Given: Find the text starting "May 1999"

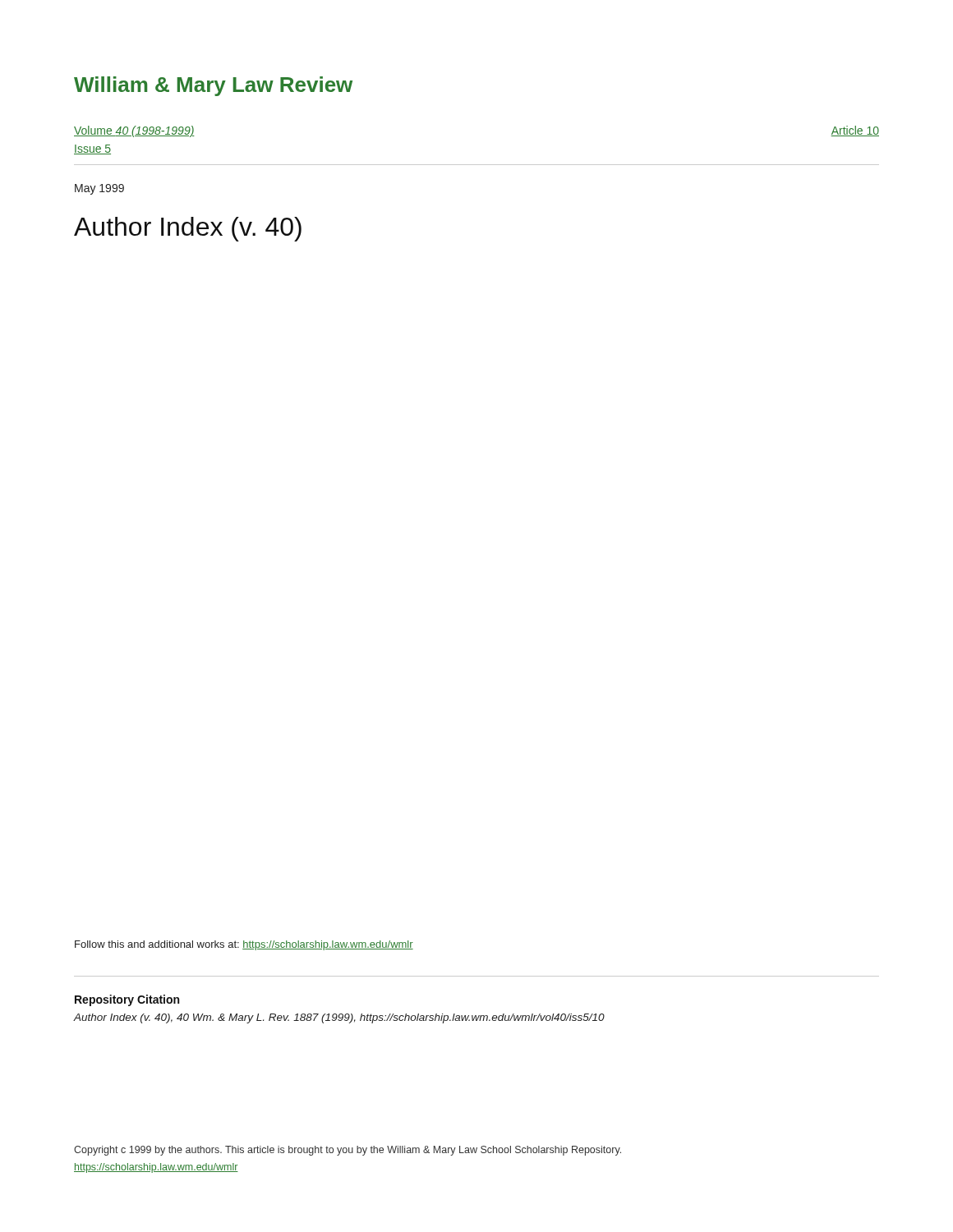Looking at the screenshot, I should [99, 188].
